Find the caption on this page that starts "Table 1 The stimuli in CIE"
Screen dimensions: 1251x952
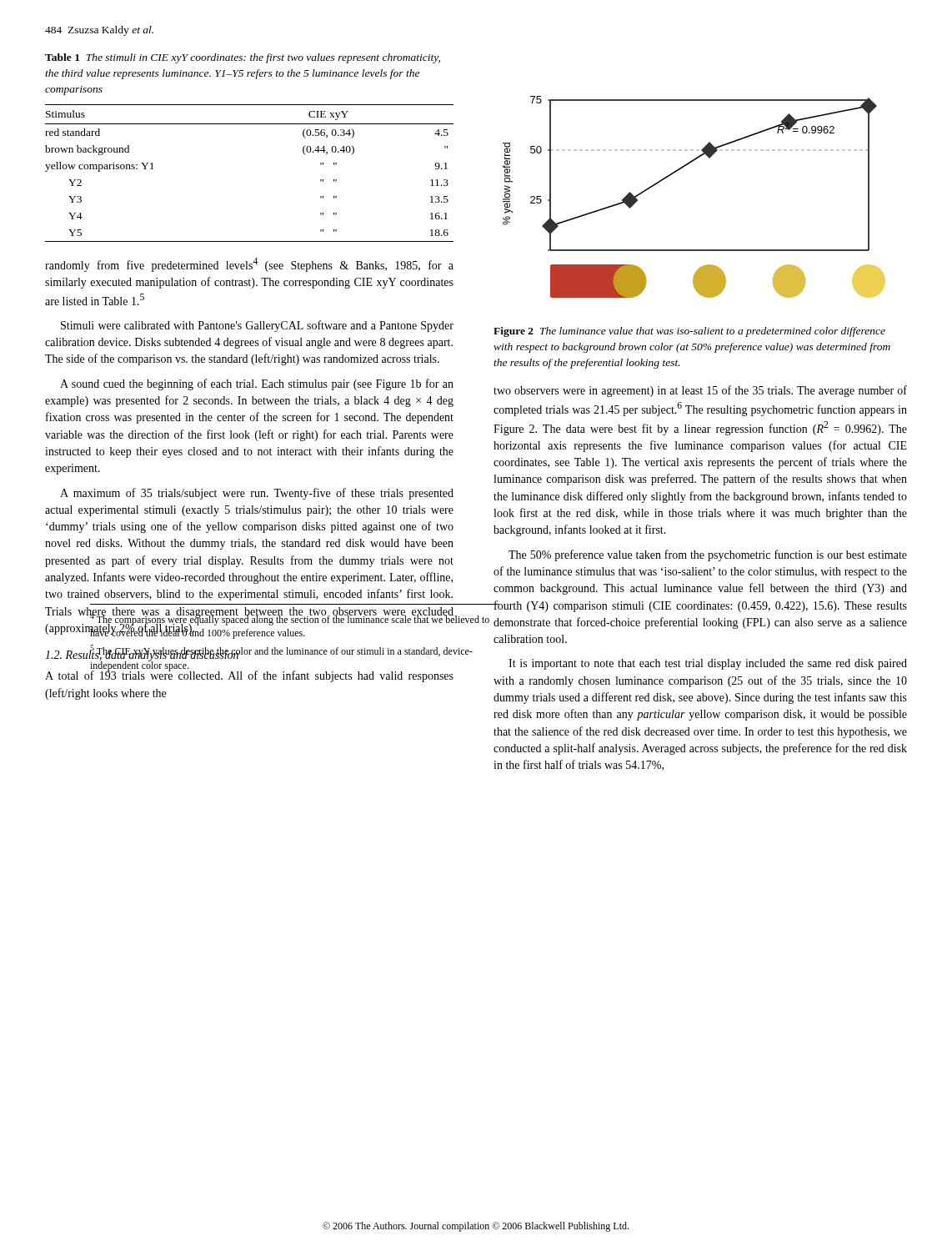[243, 73]
